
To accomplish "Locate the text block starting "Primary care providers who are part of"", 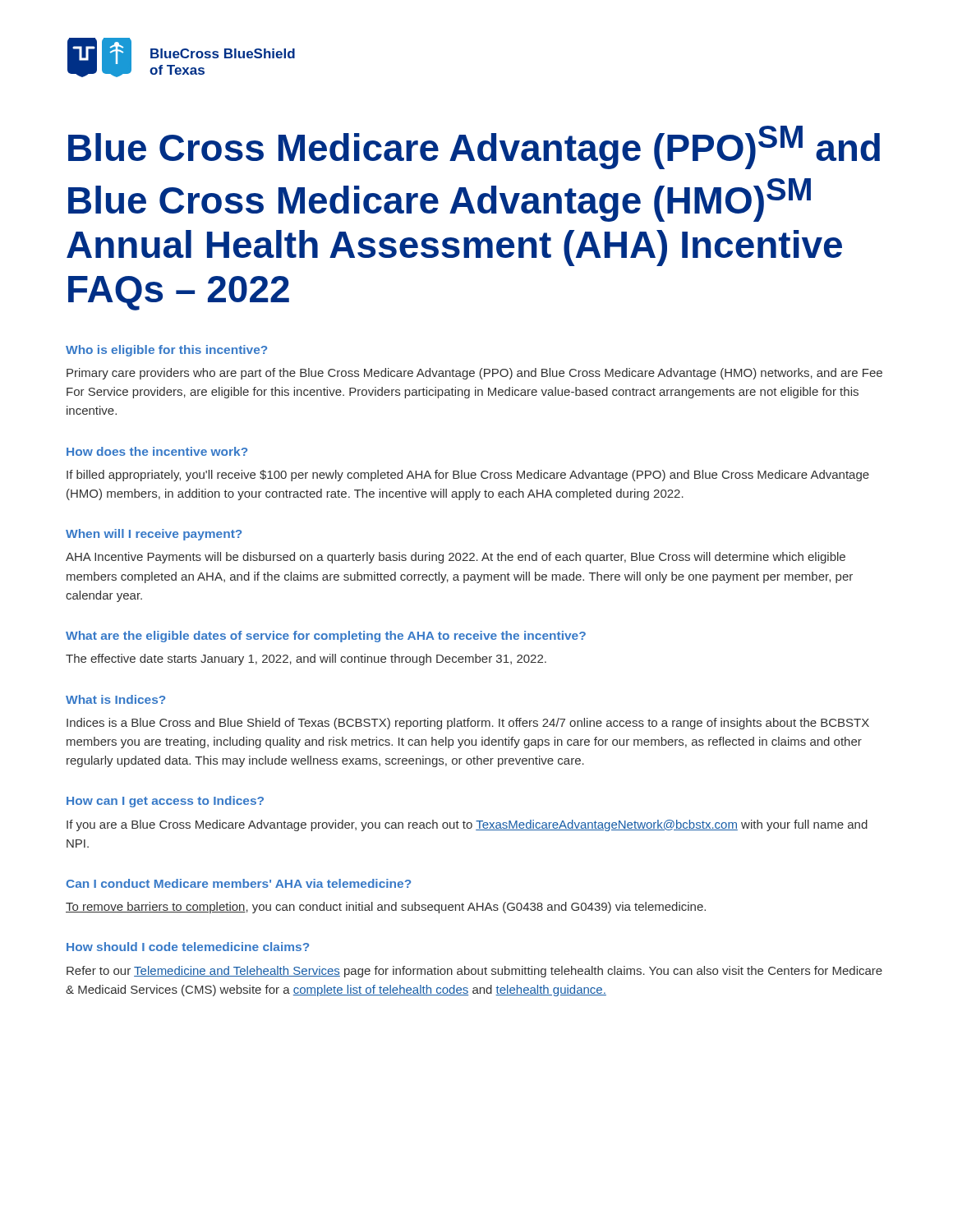I will (474, 391).
